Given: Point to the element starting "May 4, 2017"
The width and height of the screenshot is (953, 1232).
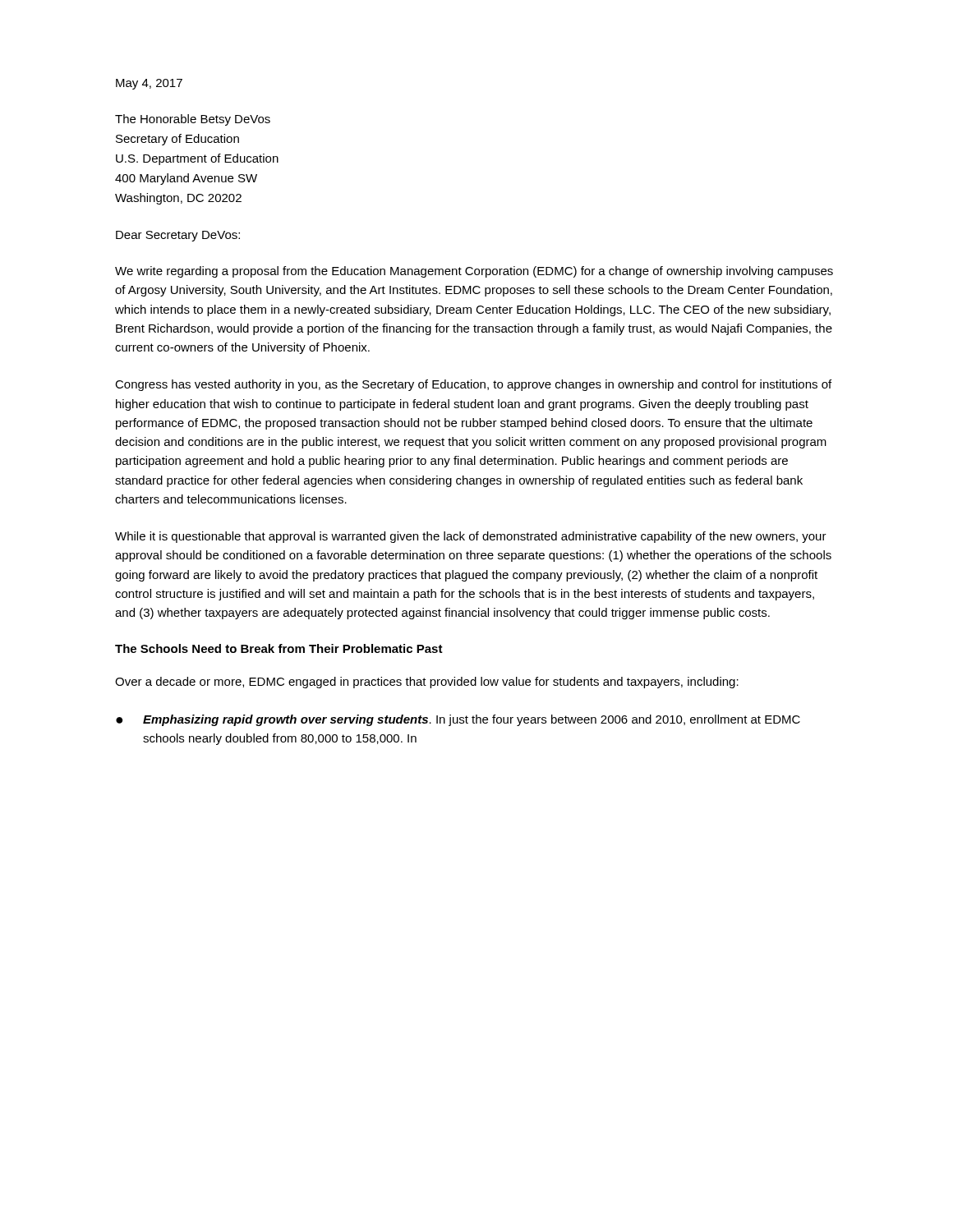Looking at the screenshot, I should pyautogui.click(x=149, y=83).
